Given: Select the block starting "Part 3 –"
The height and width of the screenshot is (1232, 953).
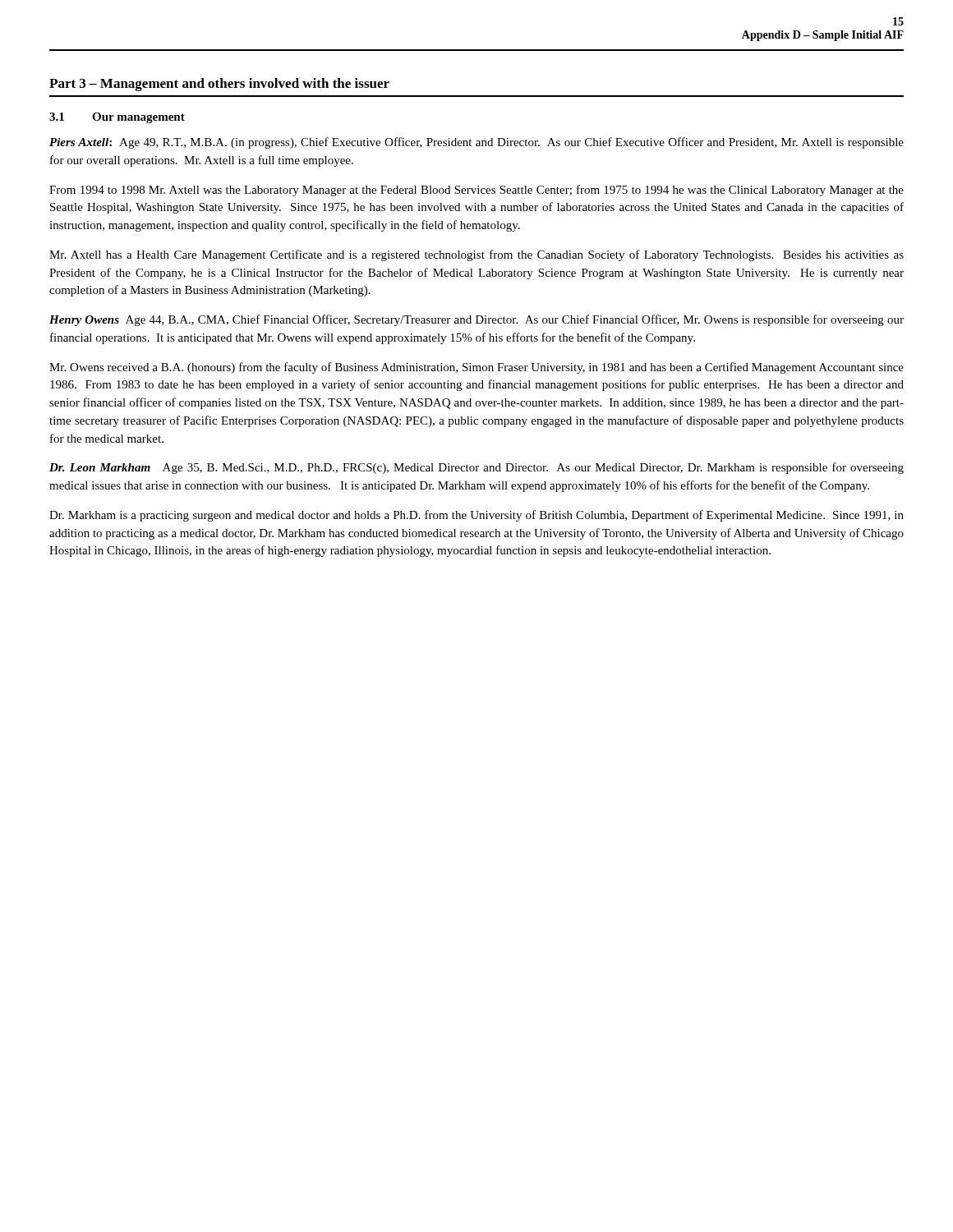Looking at the screenshot, I should (x=219, y=83).
